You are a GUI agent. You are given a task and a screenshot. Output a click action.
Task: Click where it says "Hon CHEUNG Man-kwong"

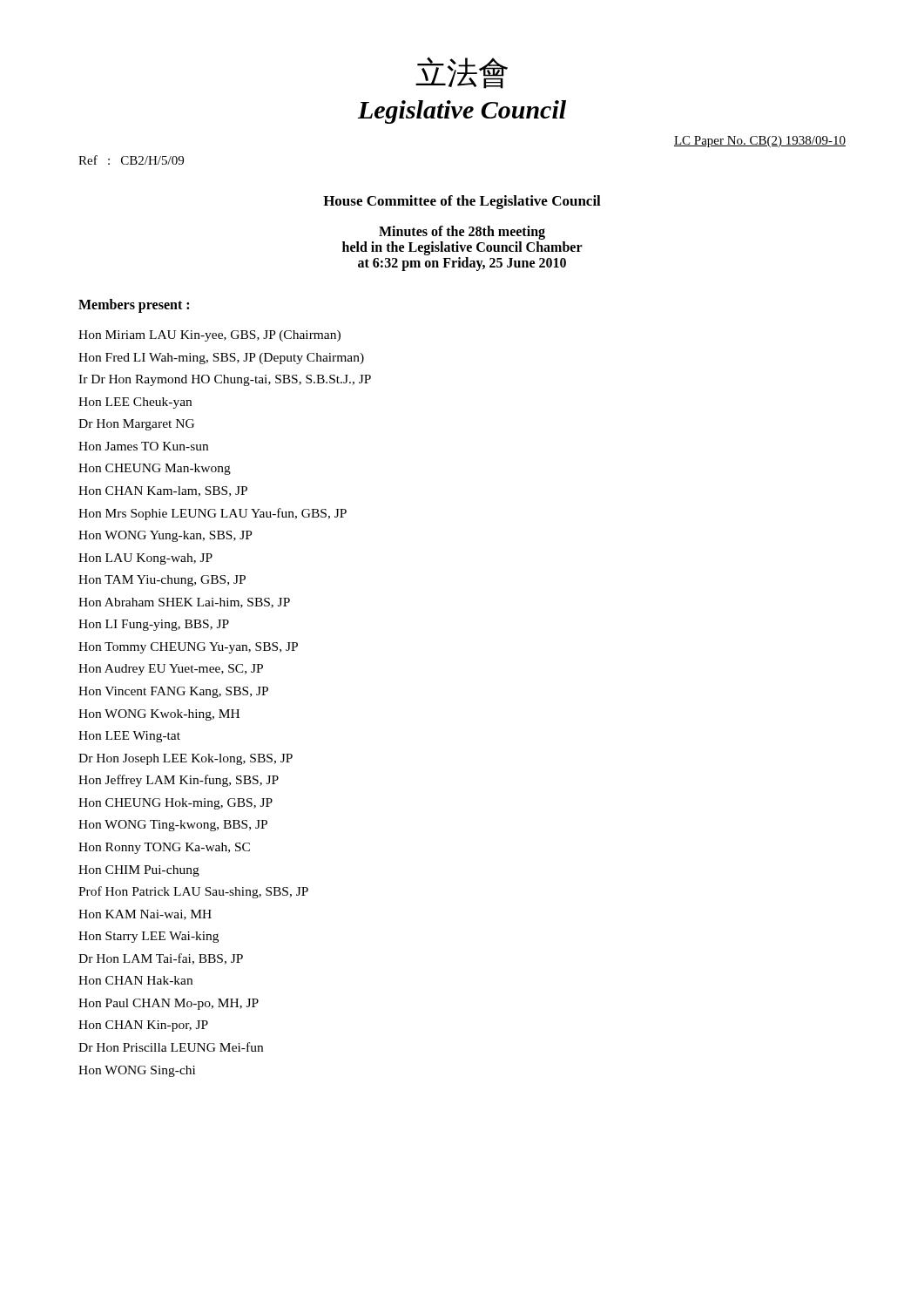[154, 468]
